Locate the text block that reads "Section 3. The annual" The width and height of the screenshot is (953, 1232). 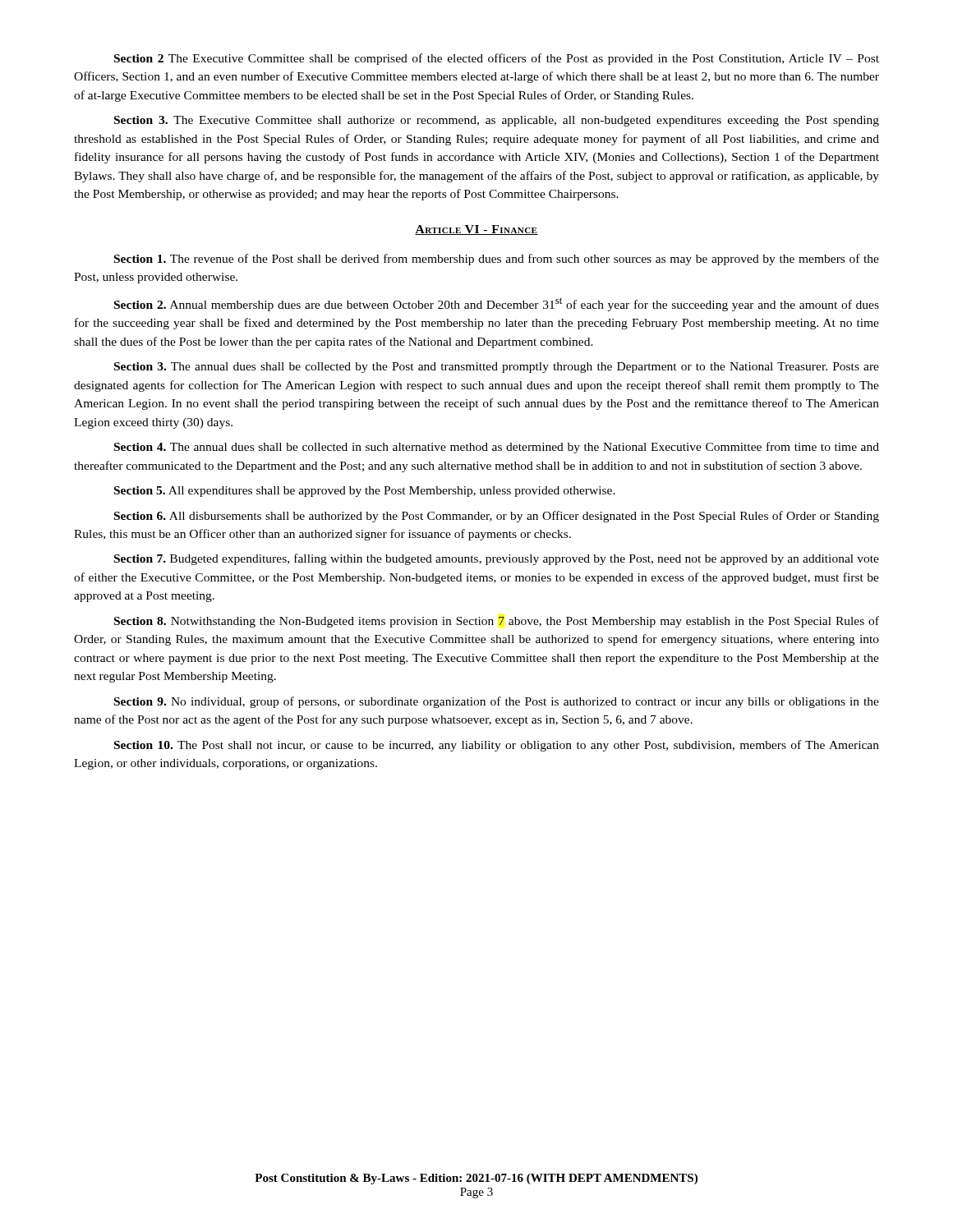click(476, 394)
